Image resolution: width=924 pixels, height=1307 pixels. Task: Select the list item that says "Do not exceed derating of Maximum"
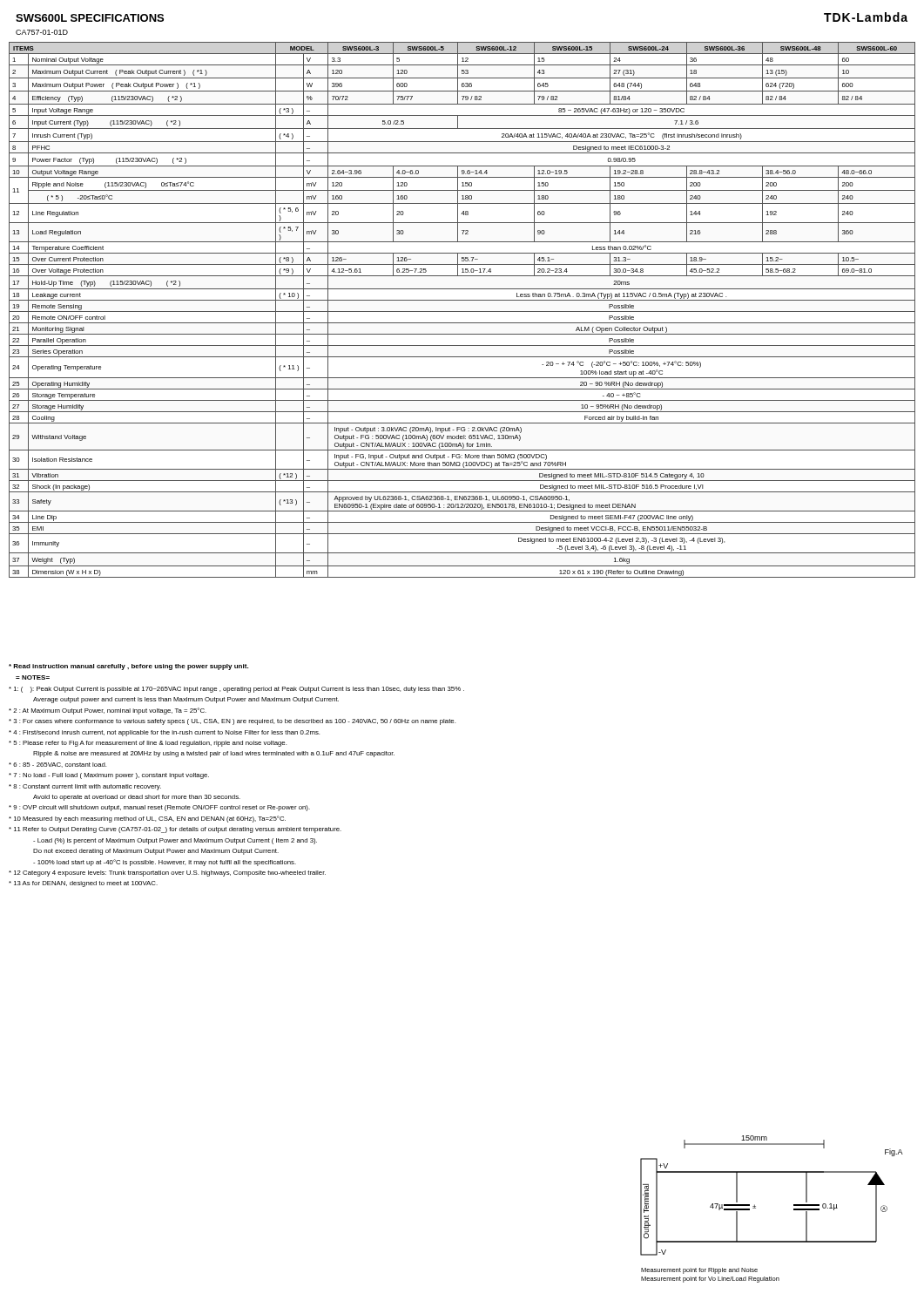pos(156,851)
